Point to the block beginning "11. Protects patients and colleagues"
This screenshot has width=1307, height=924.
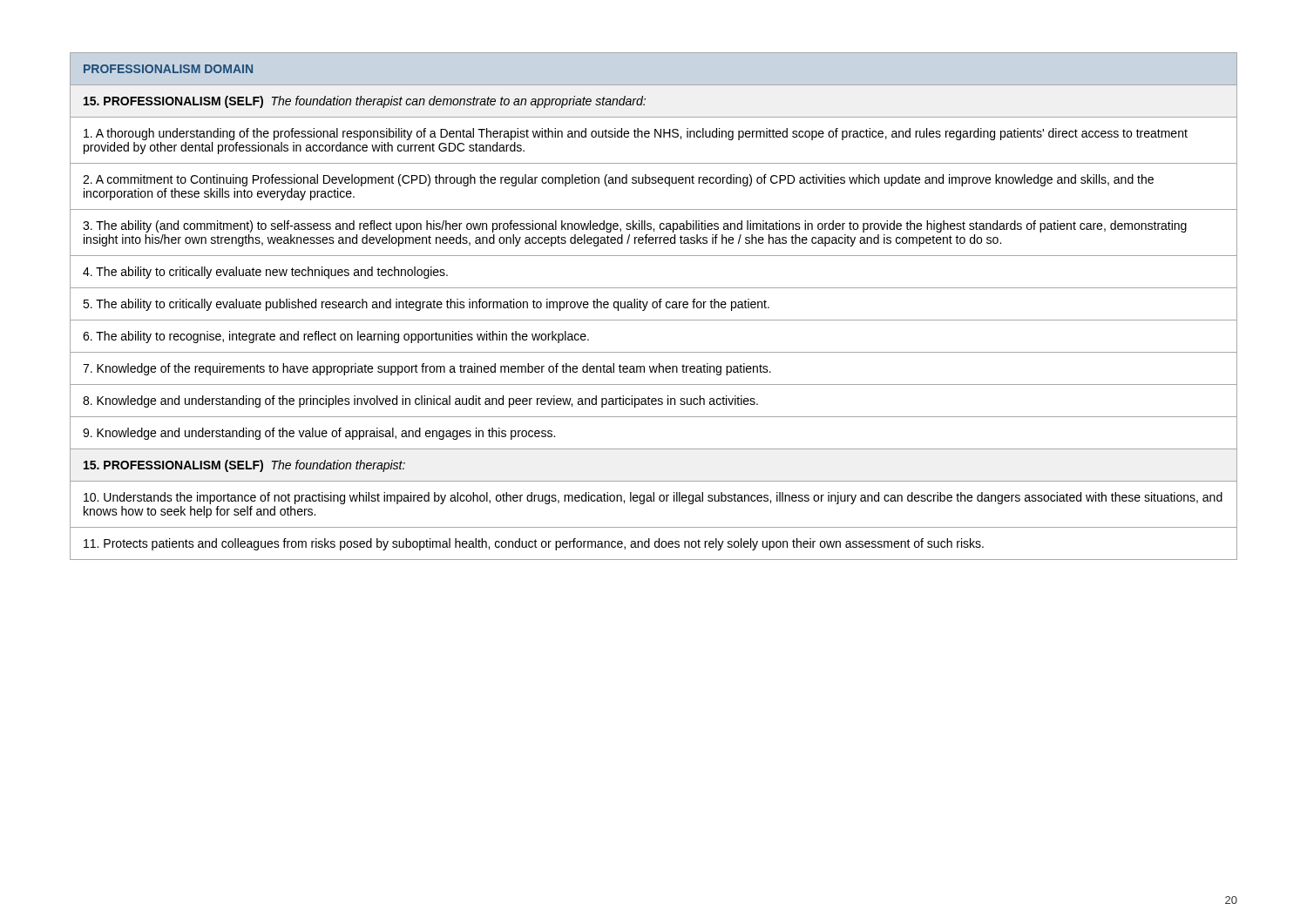(534, 543)
